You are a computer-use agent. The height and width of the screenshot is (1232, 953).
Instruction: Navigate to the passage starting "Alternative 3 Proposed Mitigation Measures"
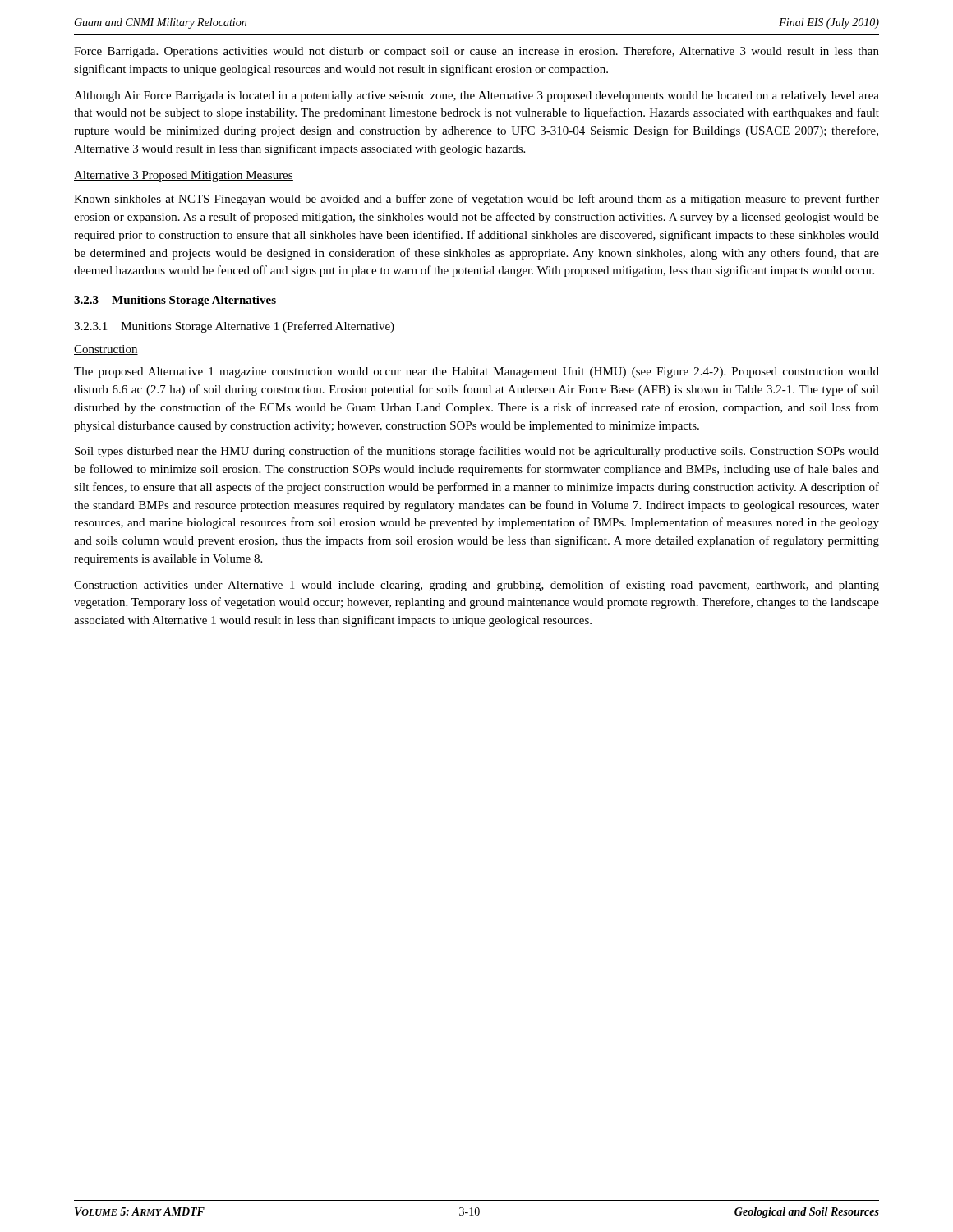coord(184,176)
